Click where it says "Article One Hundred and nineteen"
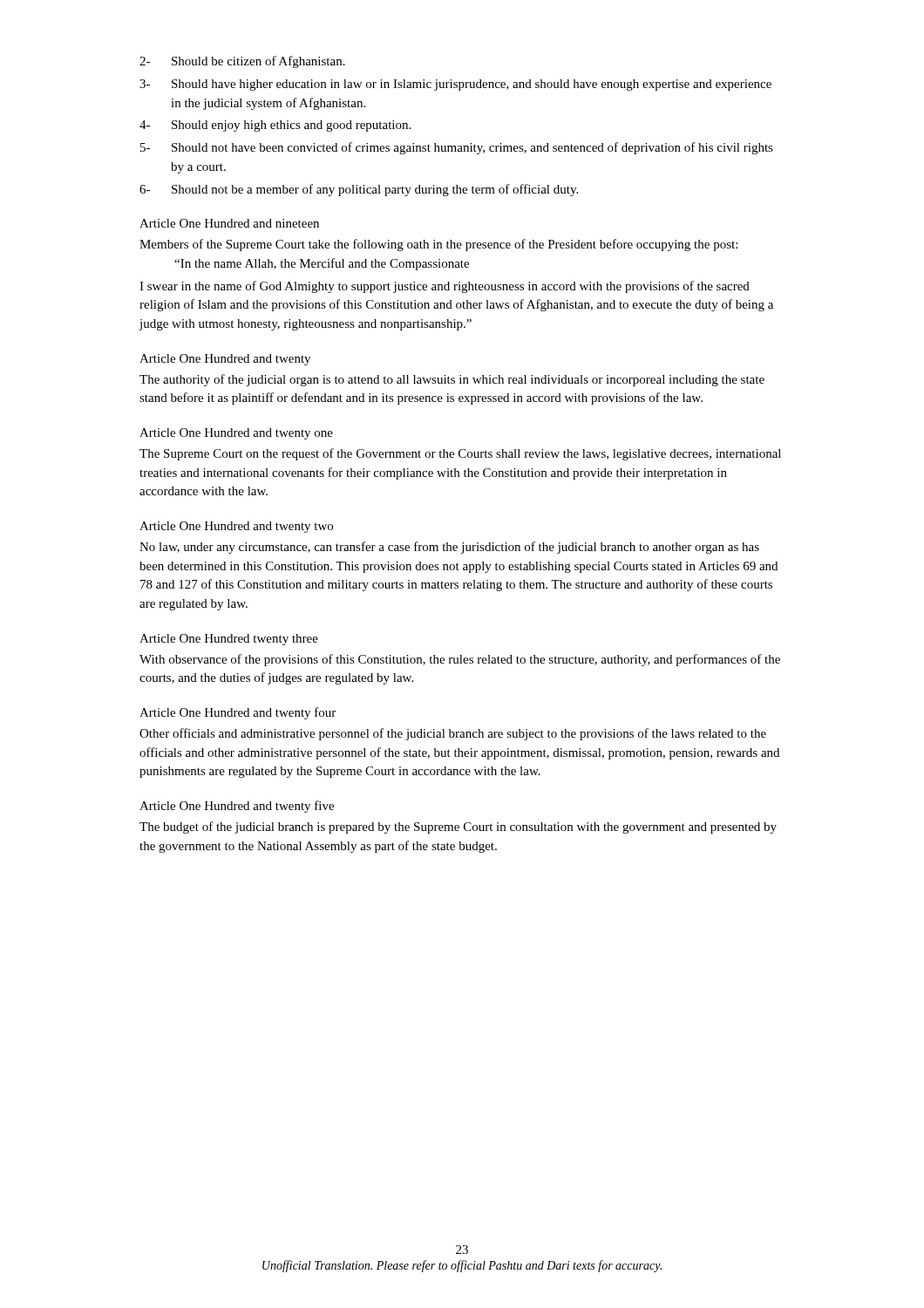This screenshot has width=924, height=1308. pos(229,223)
